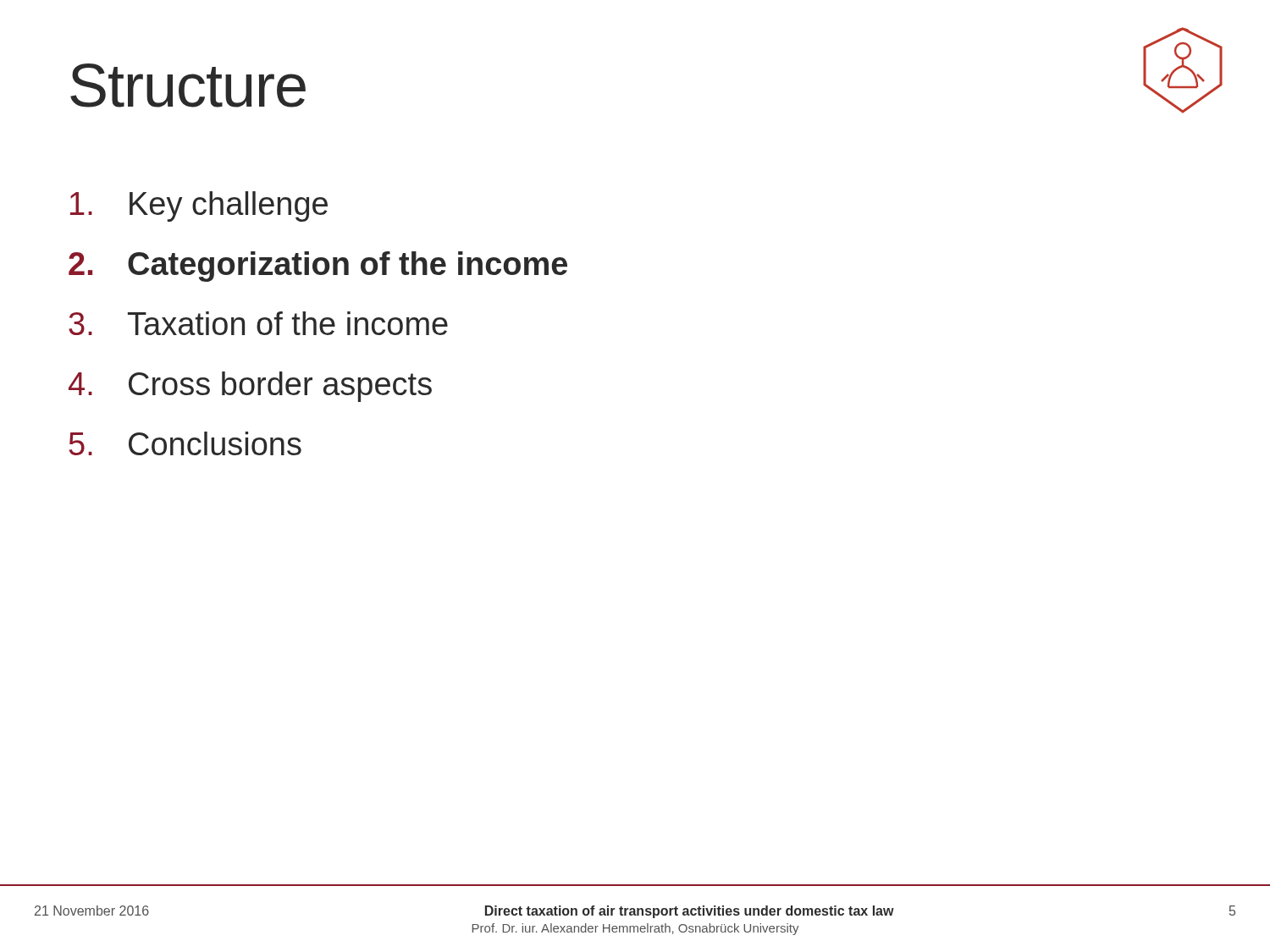
Task: Find the list item with the text "3. Taxation of the income"
Action: [258, 325]
